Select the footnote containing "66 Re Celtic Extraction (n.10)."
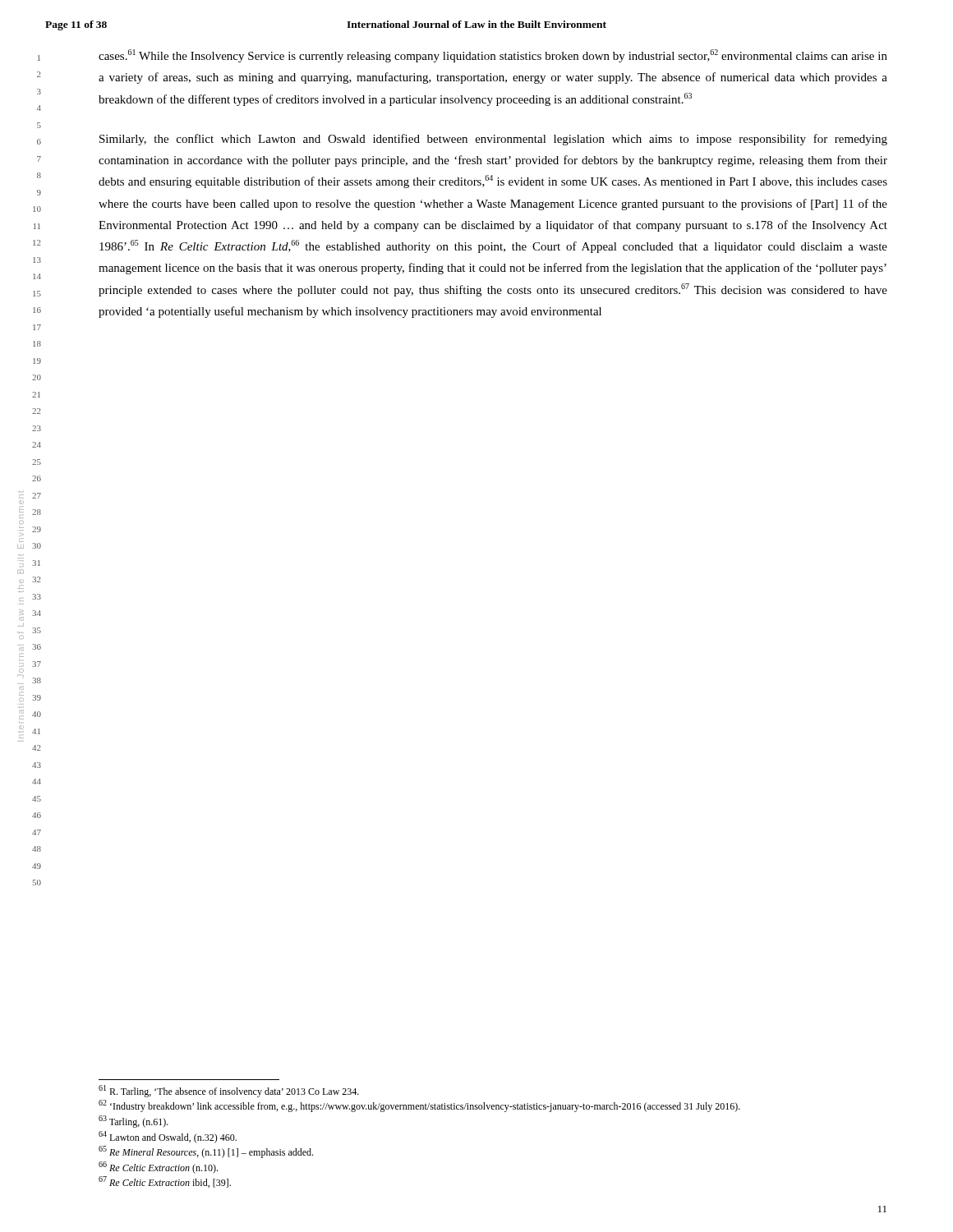 159,1167
